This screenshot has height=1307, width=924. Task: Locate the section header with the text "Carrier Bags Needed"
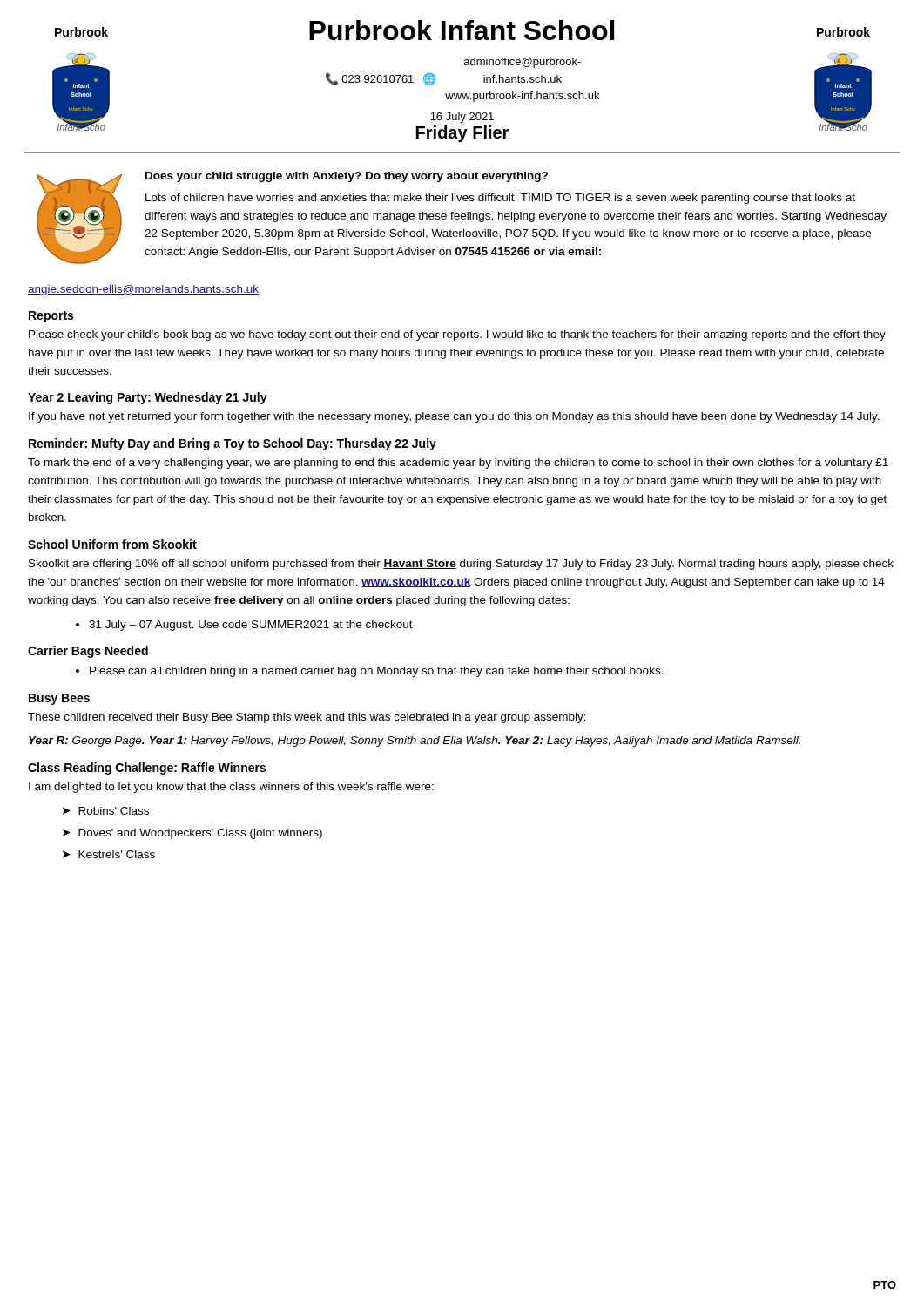[x=88, y=651]
